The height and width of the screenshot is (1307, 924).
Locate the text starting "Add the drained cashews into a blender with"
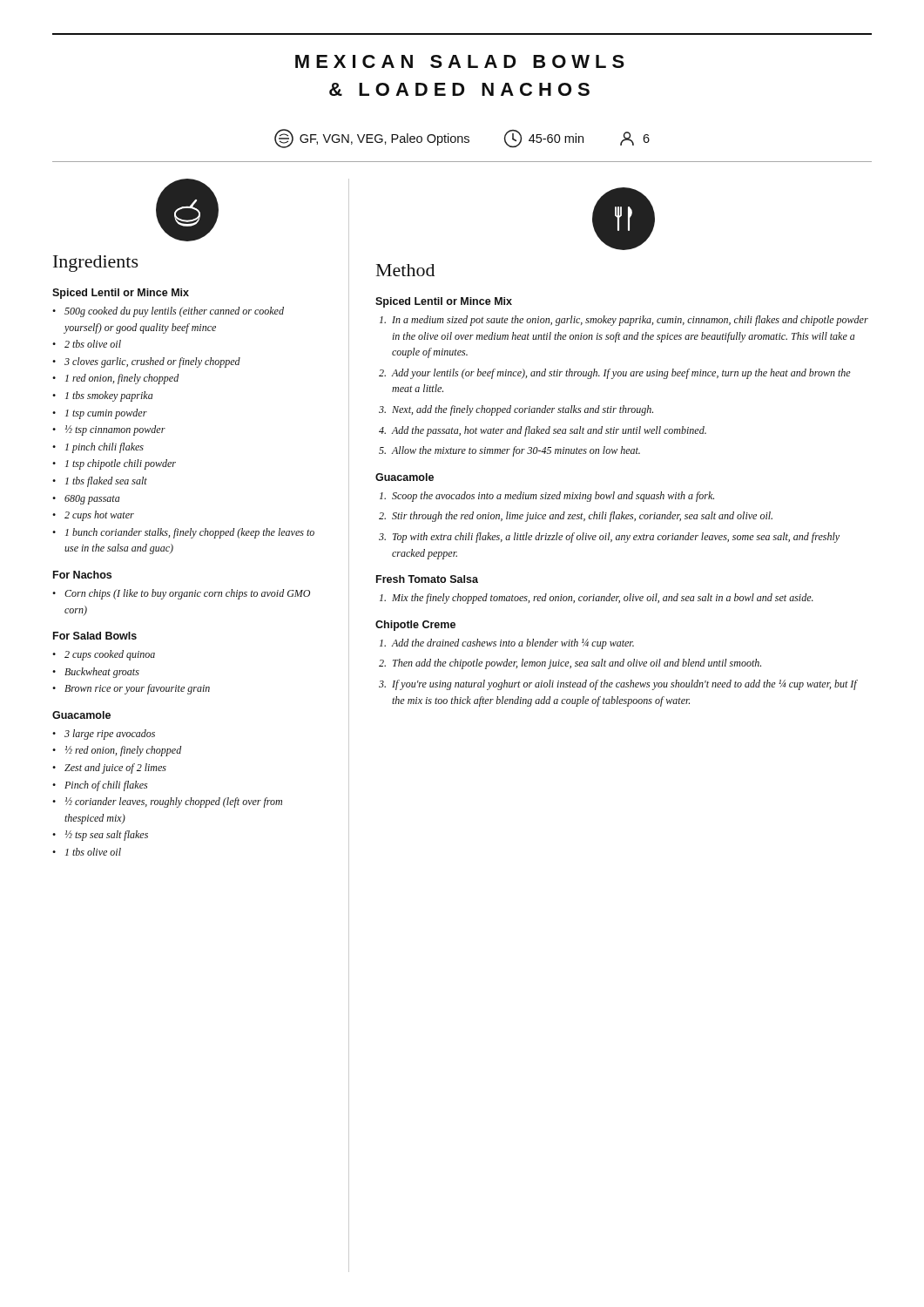click(x=513, y=643)
